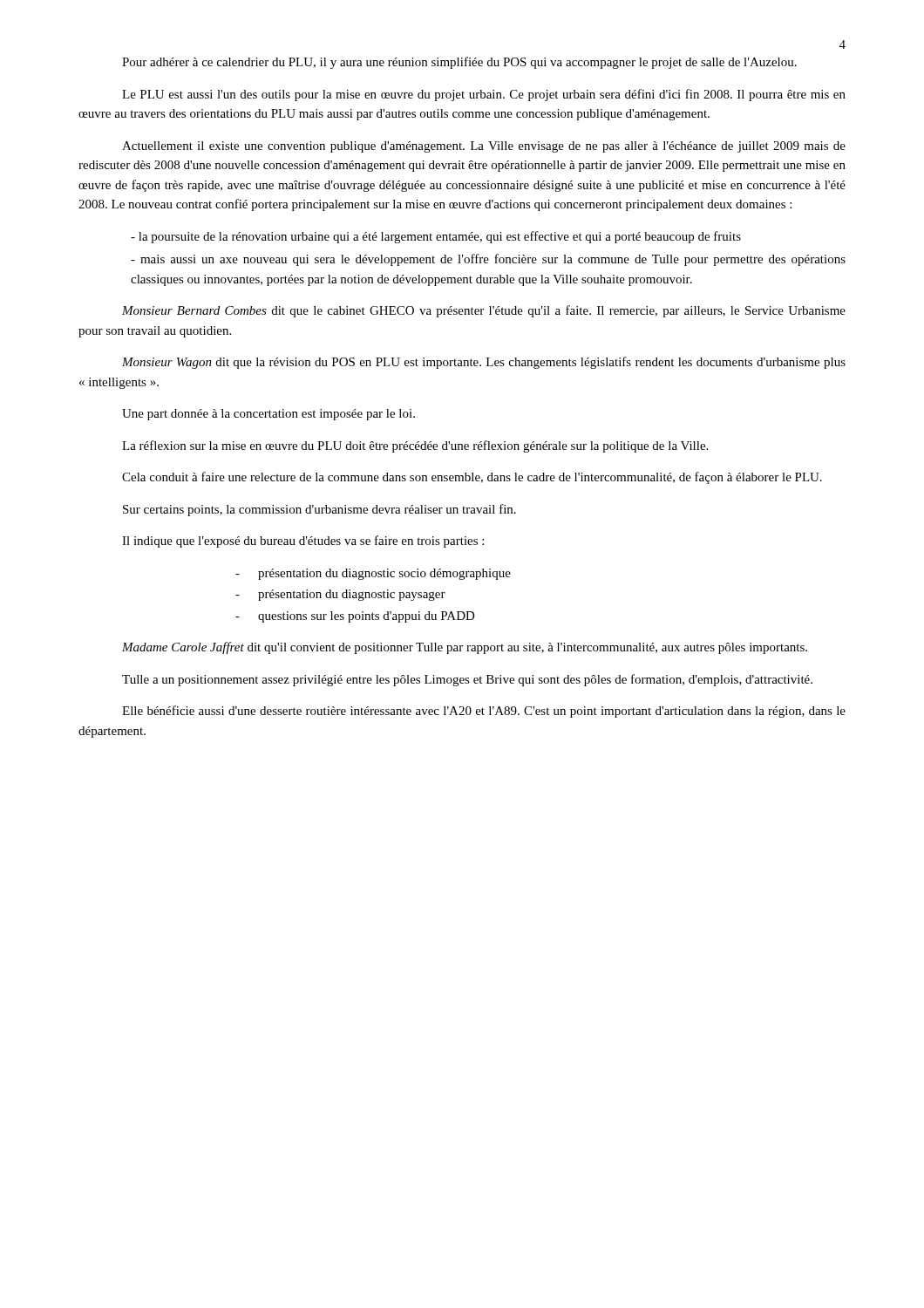The height and width of the screenshot is (1308, 924).
Task: Locate the block of text that opens with "Il indique que l'exposé"
Action: [462, 541]
